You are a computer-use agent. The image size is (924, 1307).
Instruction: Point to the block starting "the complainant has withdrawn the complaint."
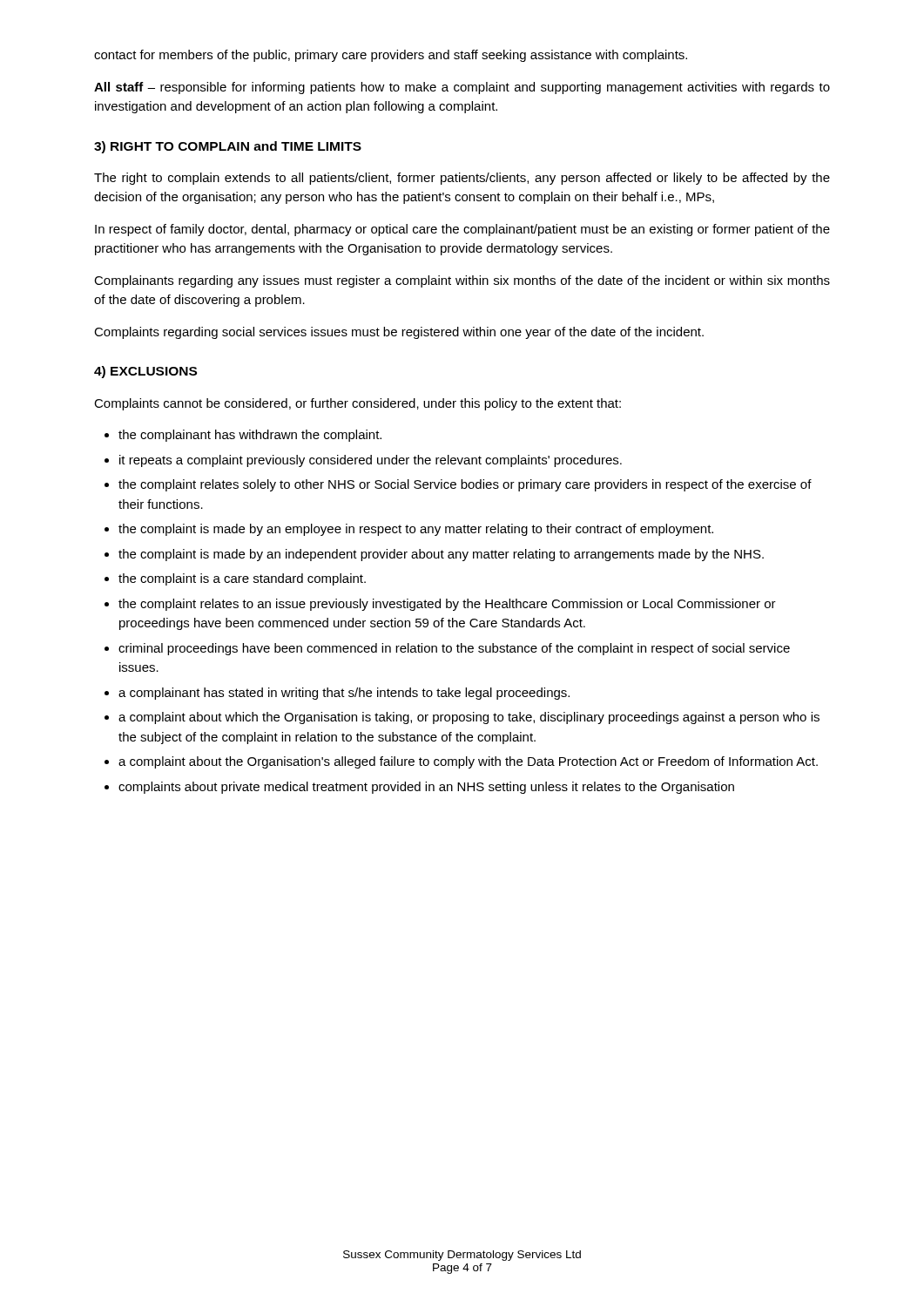(250, 436)
